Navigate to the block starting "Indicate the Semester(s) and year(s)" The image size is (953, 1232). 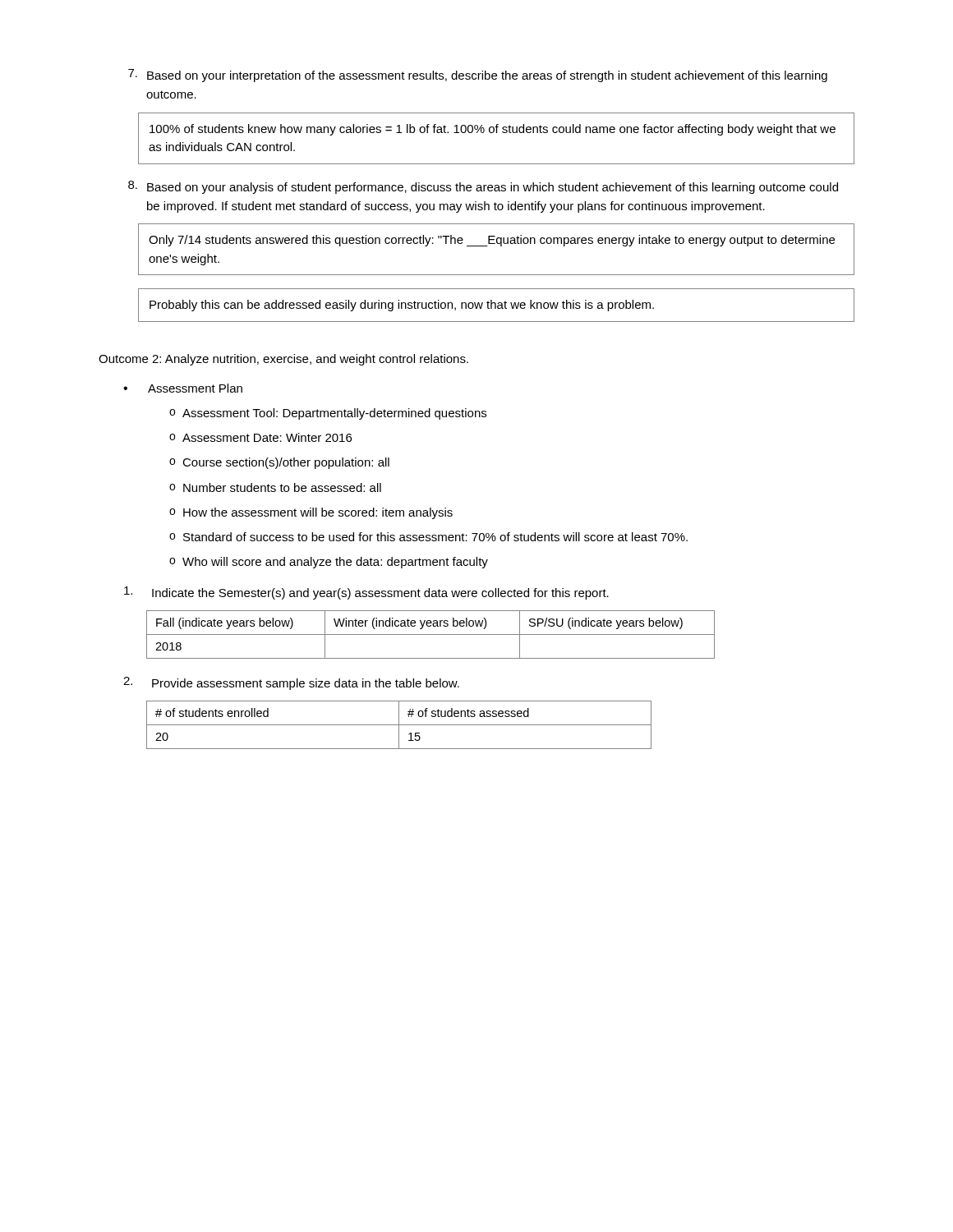pyautogui.click(x=489, y=592)
